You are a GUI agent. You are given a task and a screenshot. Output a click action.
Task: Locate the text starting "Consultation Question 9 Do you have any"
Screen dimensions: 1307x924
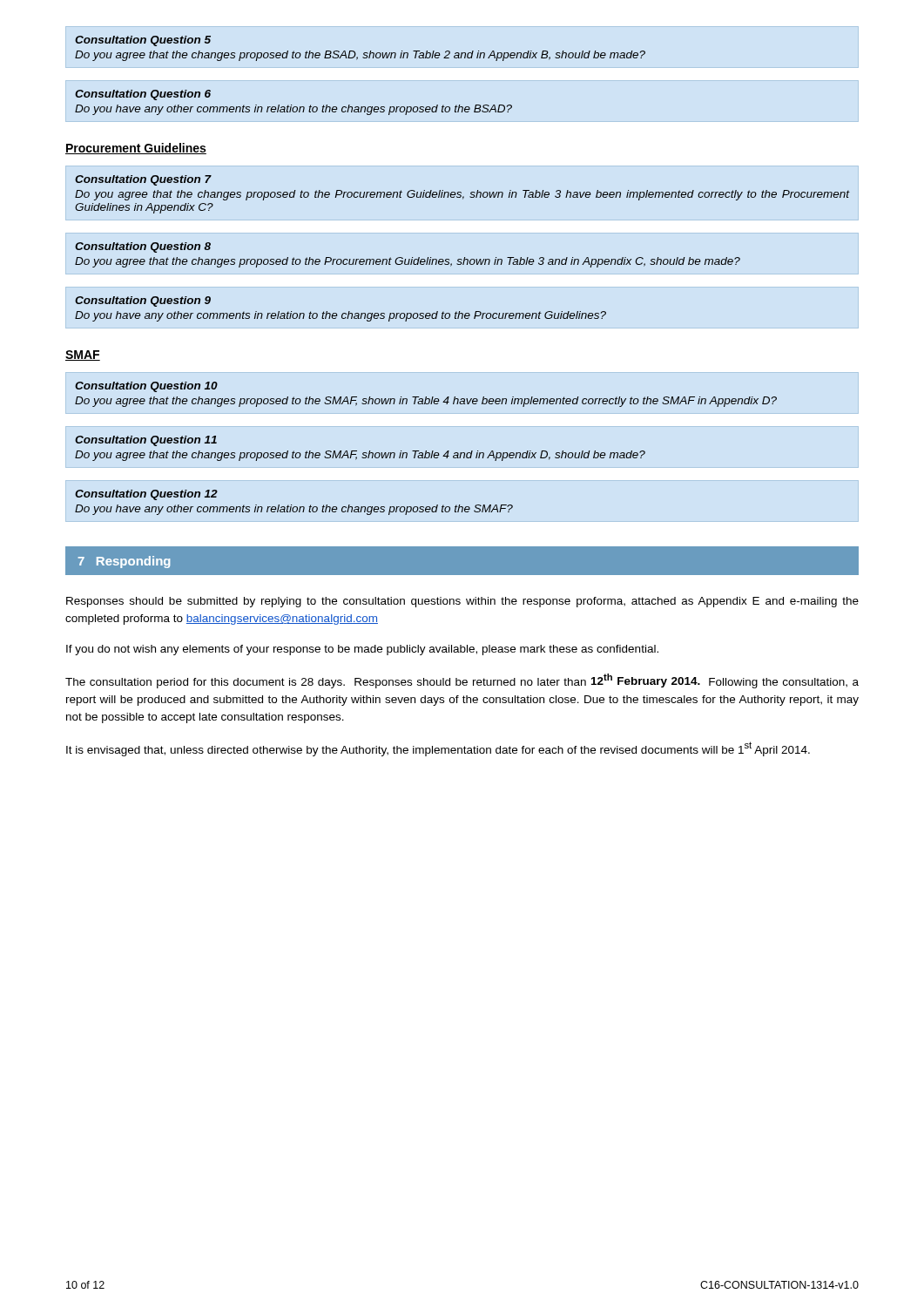pos(462,308)
